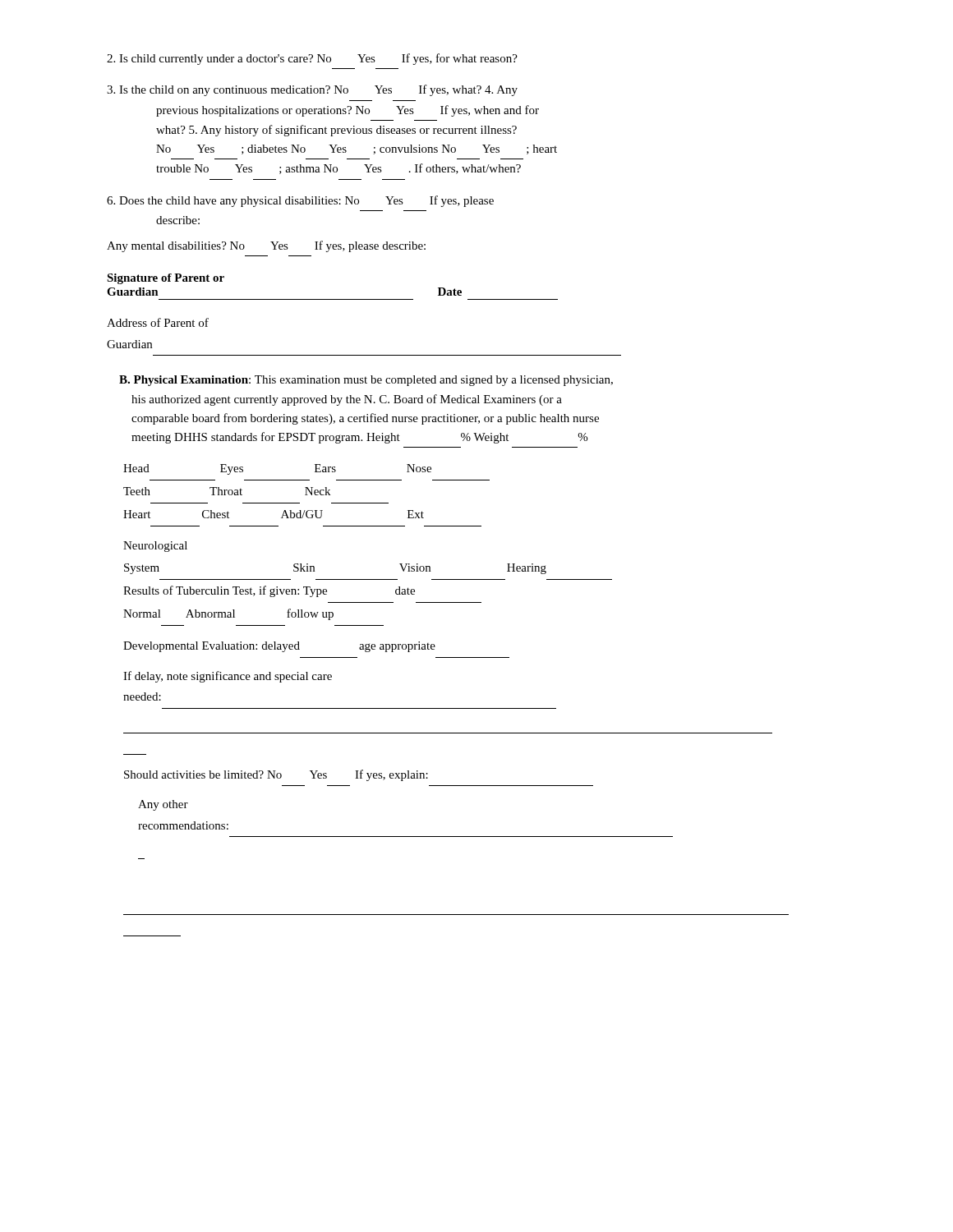Point to "If delay, note significance and special care needed:"
This screenshot has height=1232, width=953.
228,677
